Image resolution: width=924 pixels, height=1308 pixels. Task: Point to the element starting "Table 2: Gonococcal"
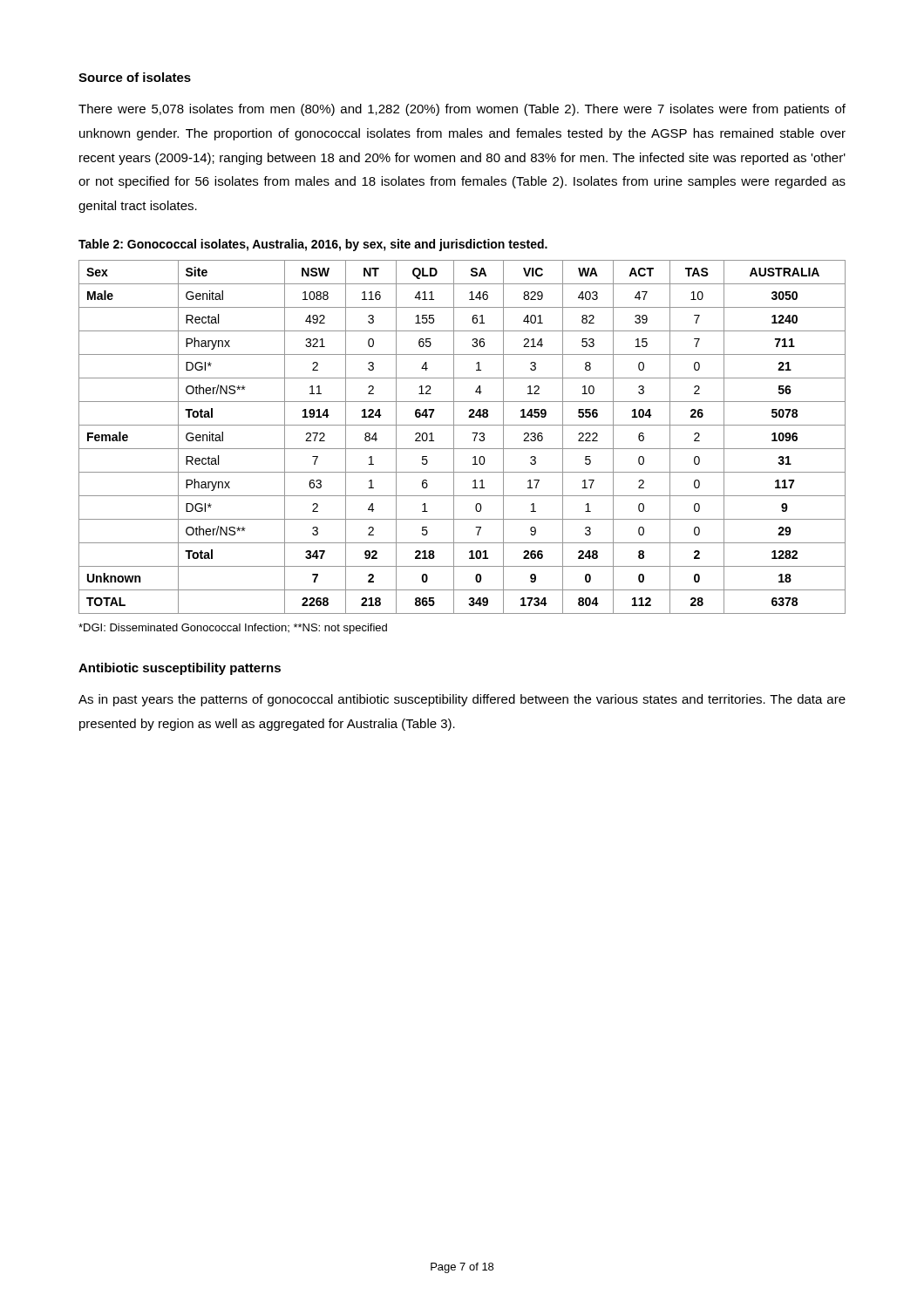pos(313,244)
